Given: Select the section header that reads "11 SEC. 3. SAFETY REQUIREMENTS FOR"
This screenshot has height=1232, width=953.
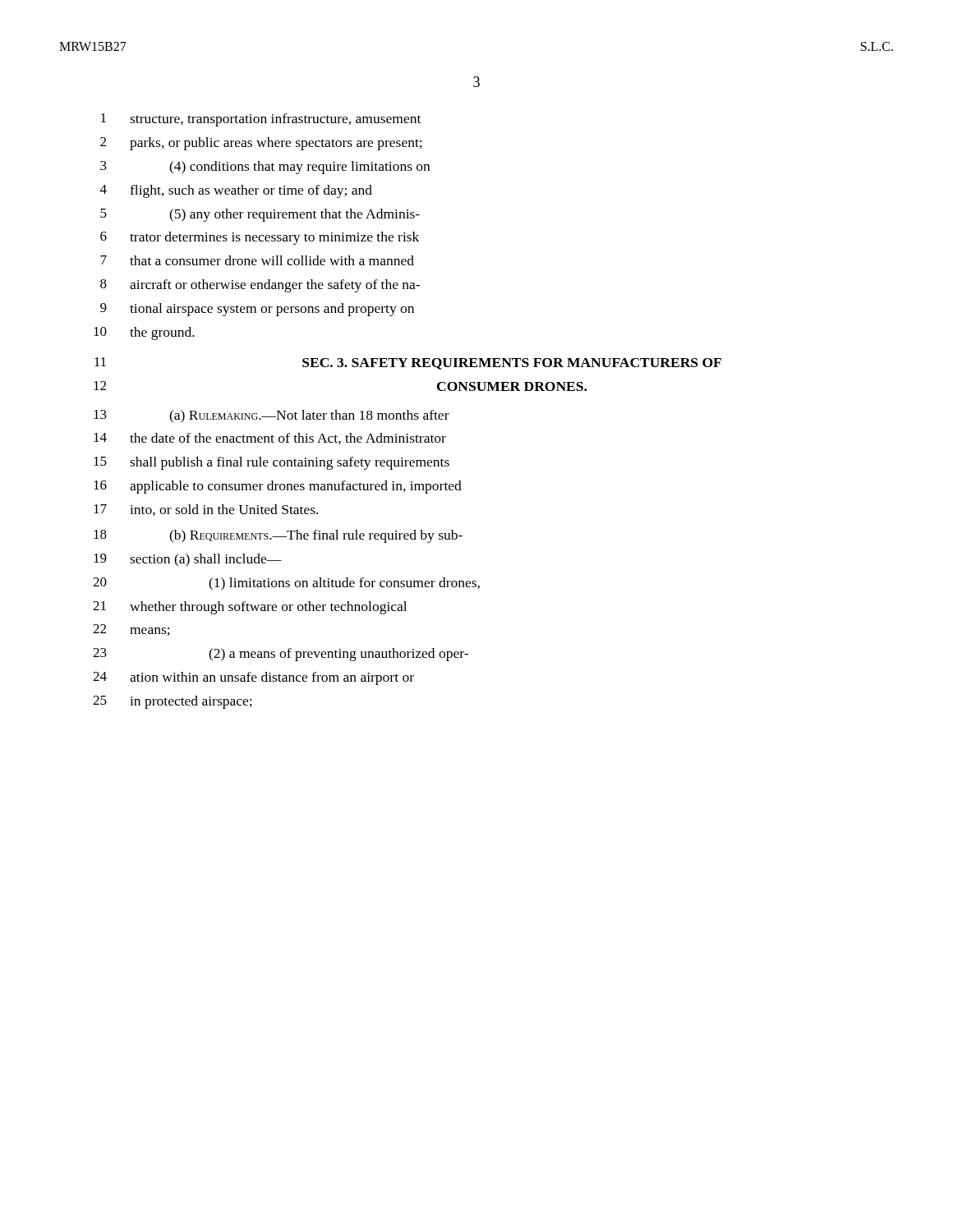Looking at the screenshot, I should point(476,362).
